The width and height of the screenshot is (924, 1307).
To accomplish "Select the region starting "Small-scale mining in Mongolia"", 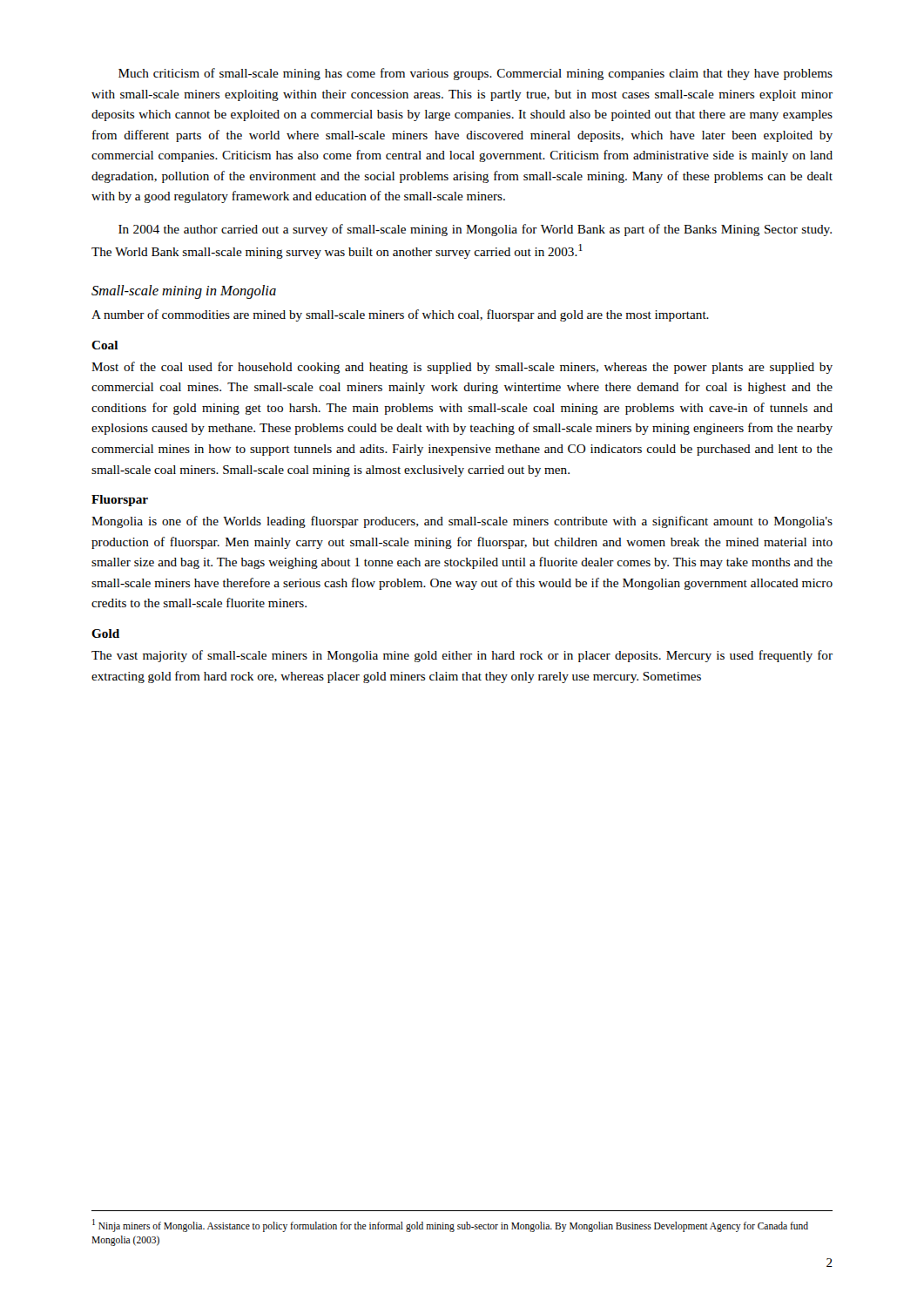I will pyautogui.click(x=184, y=291).
